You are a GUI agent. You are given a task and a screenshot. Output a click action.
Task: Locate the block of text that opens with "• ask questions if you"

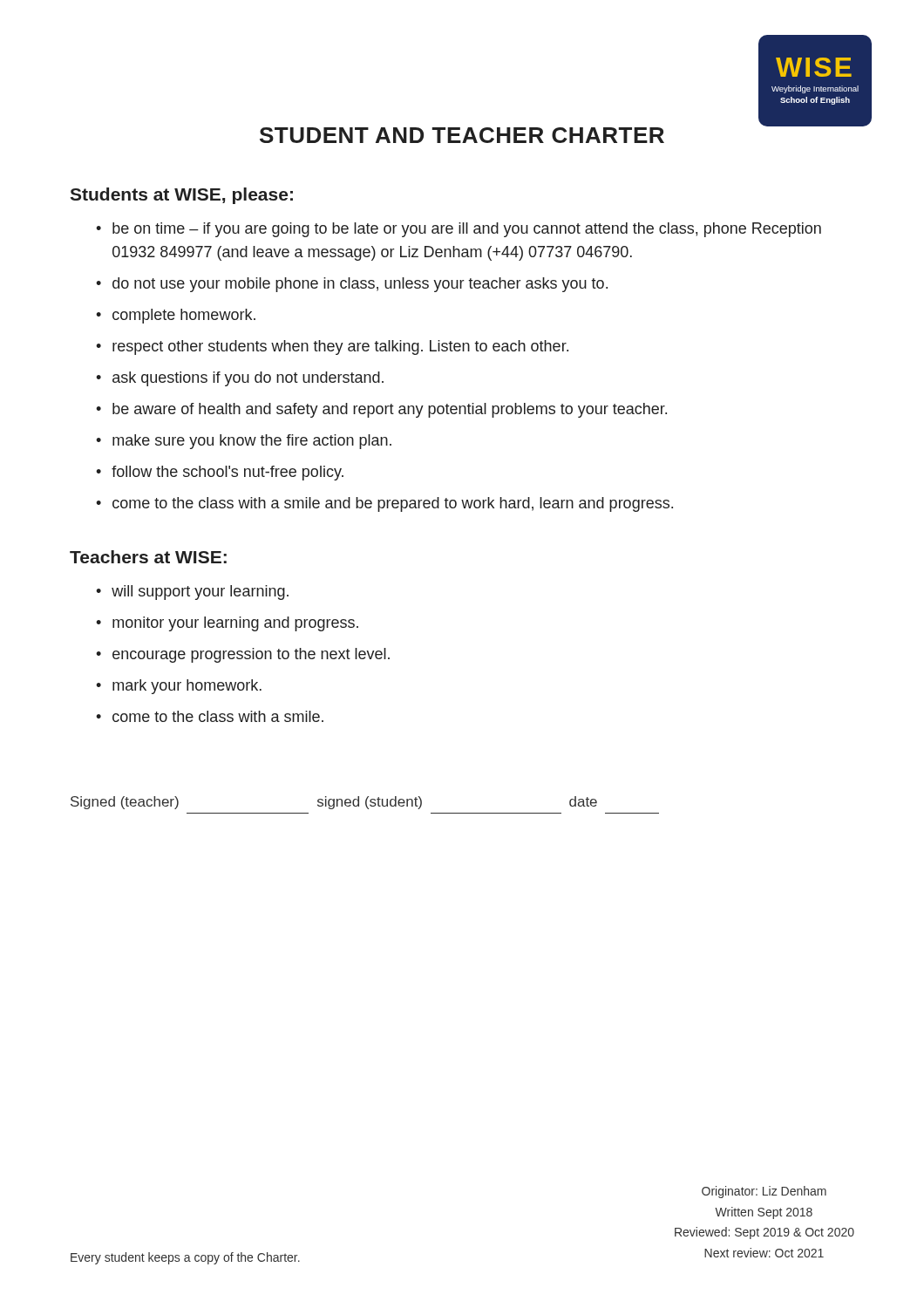[240, 378]
